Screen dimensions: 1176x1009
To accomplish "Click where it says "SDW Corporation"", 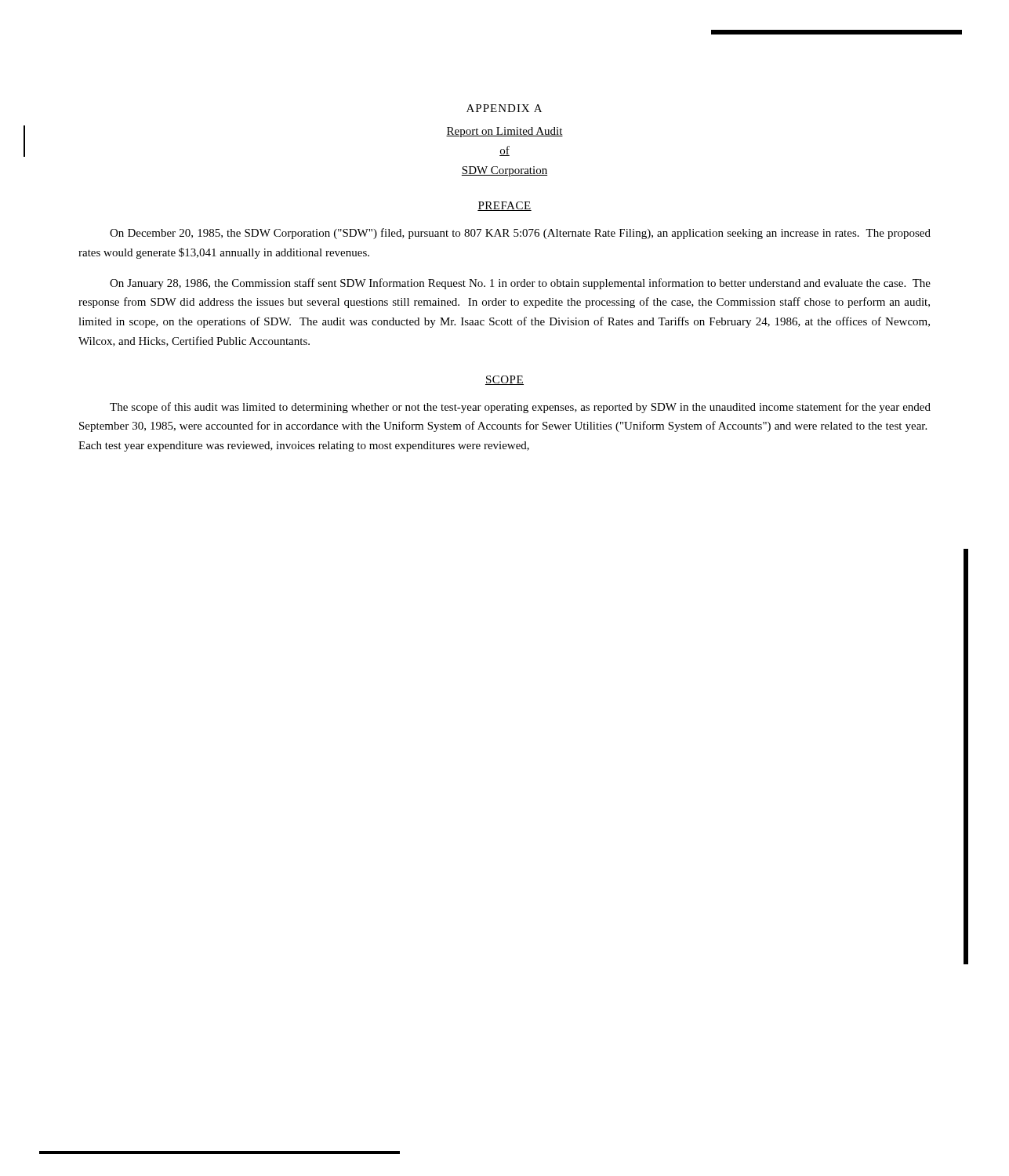I will tap(504, 170).
